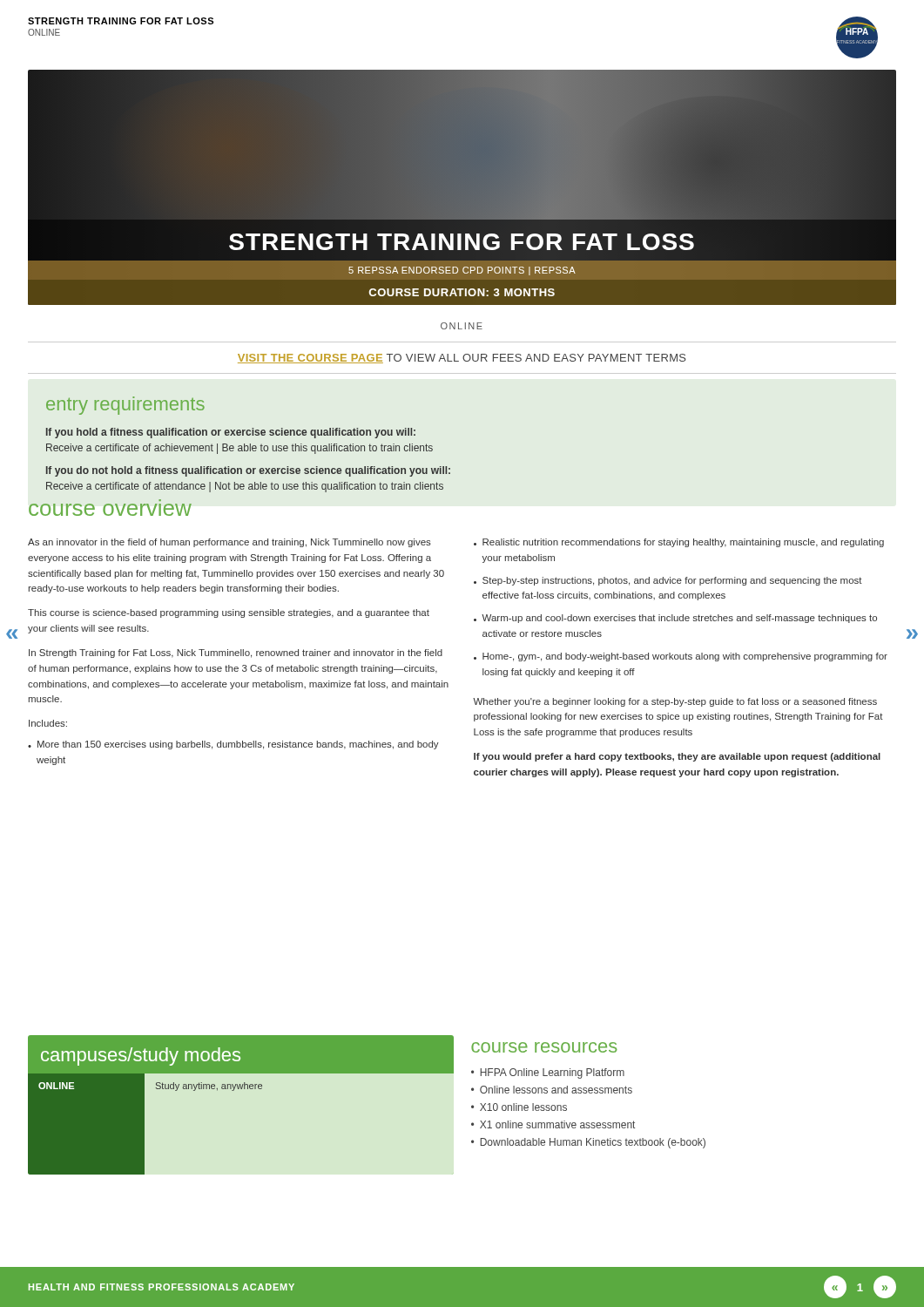Select the text block starting "course resources"

coord(544,1046)
